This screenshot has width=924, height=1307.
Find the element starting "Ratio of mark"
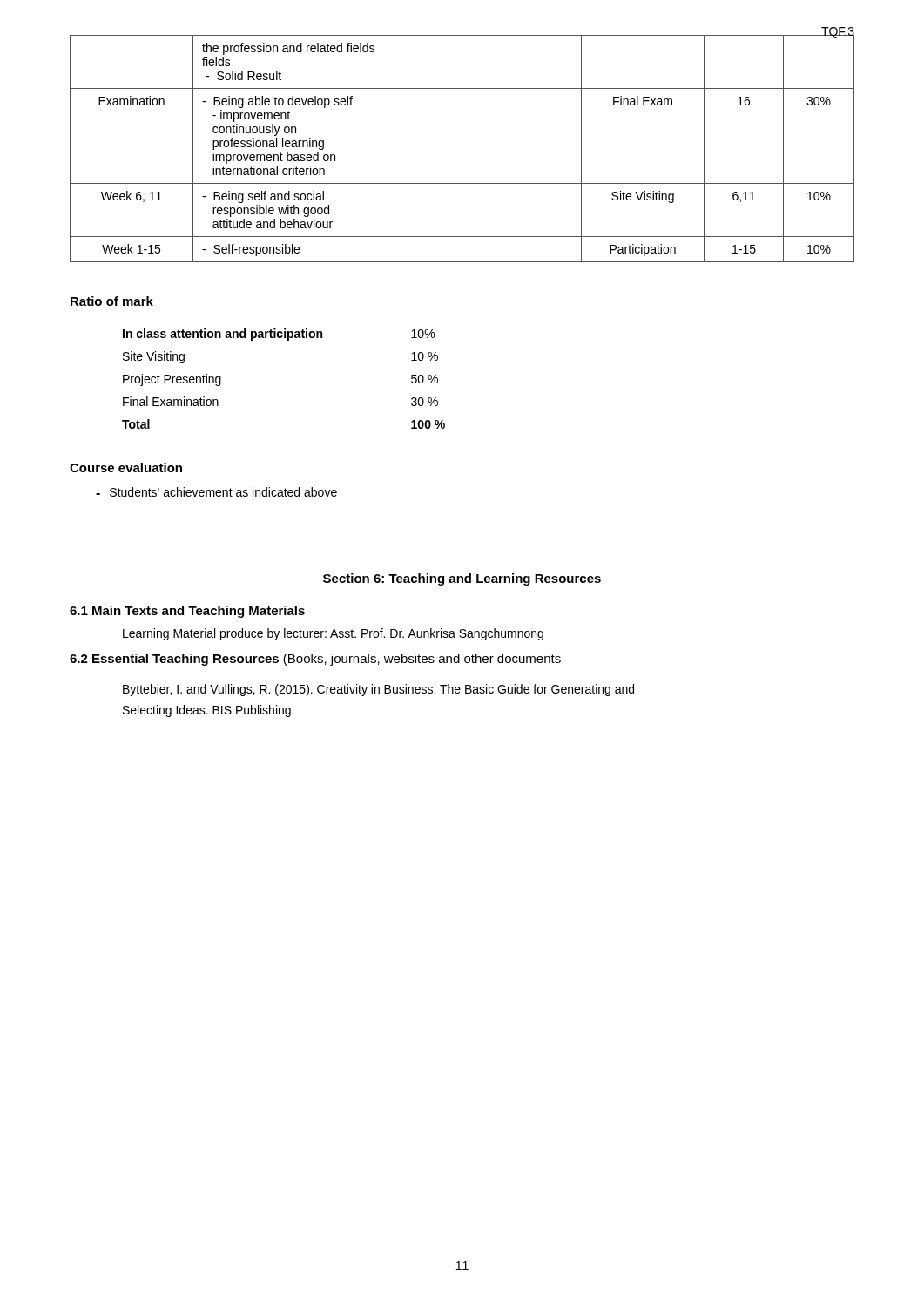pyautogui.click(x=112, y=301)
